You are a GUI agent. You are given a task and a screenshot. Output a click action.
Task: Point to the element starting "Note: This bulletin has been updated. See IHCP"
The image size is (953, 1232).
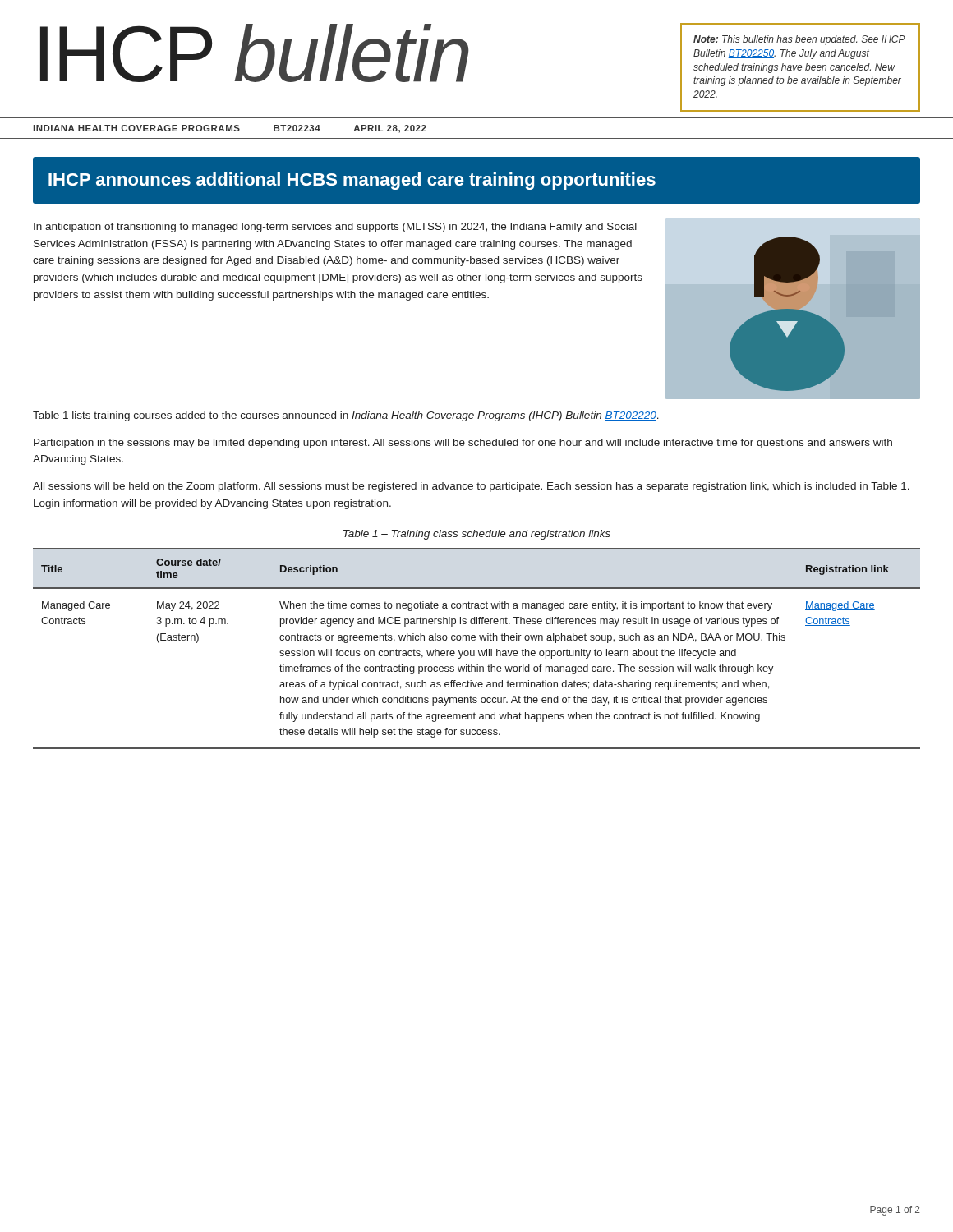[x=799, y=67]
